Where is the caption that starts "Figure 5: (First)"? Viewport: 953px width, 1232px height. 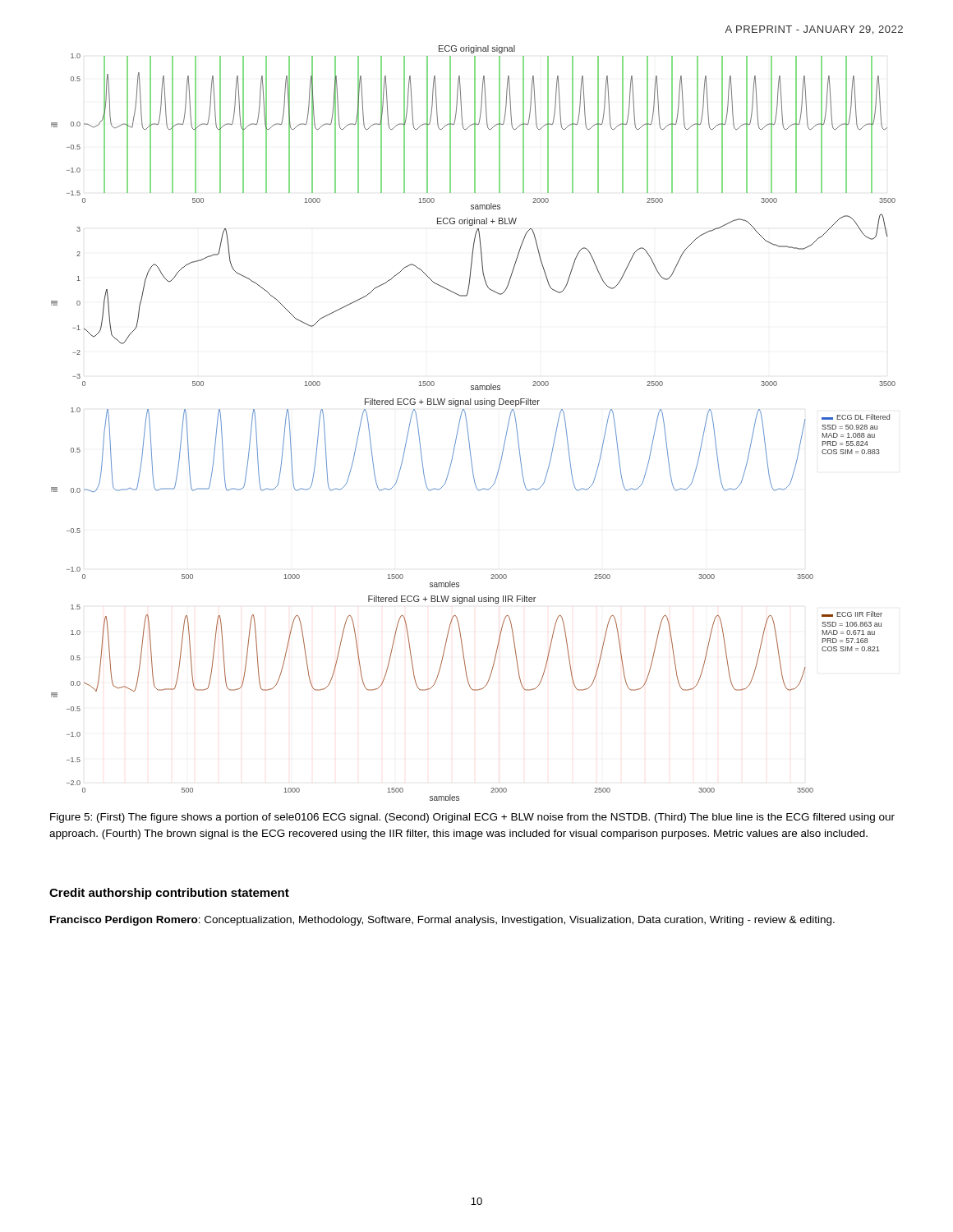tap(472, 825)
